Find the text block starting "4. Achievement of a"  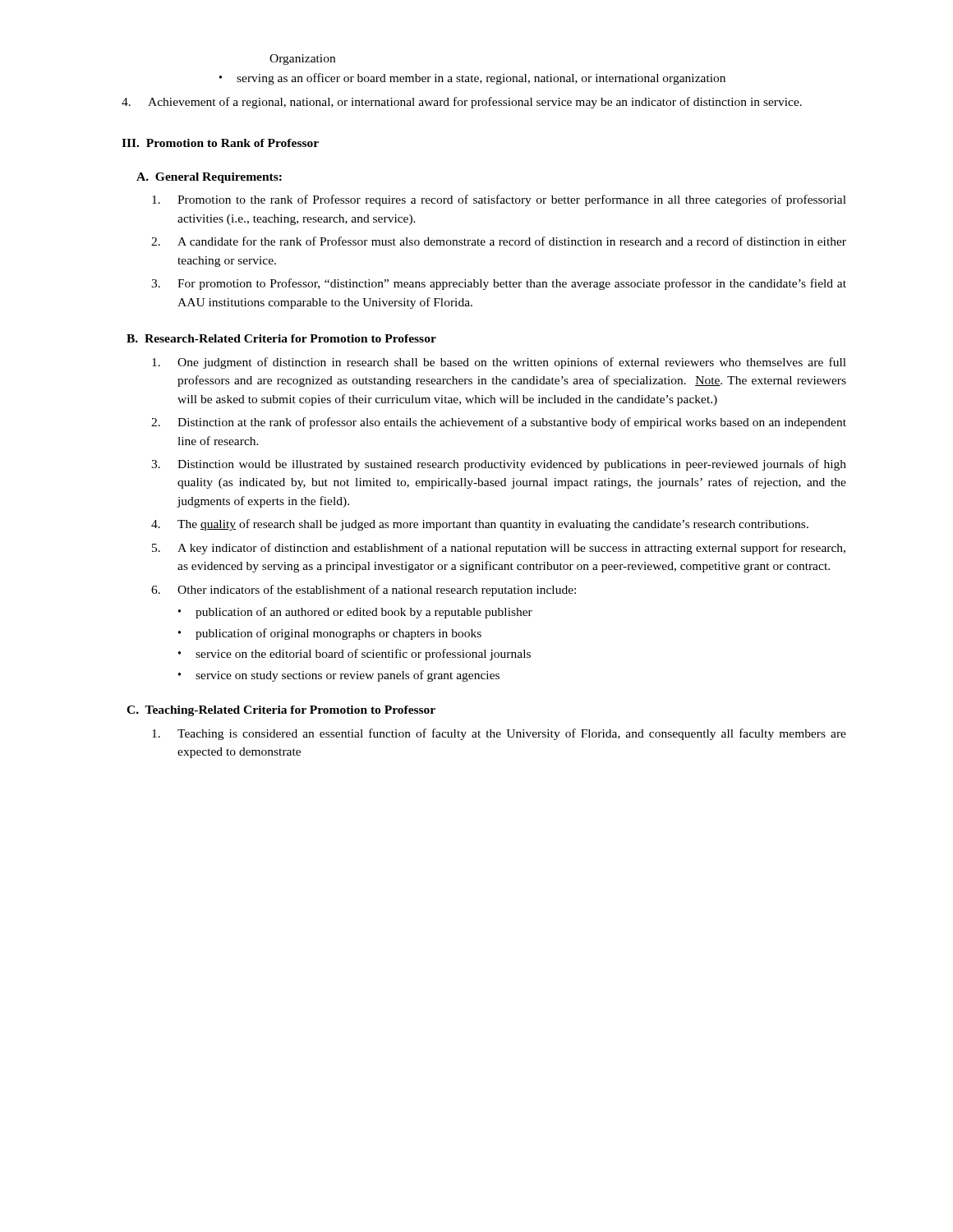[484, 102]
